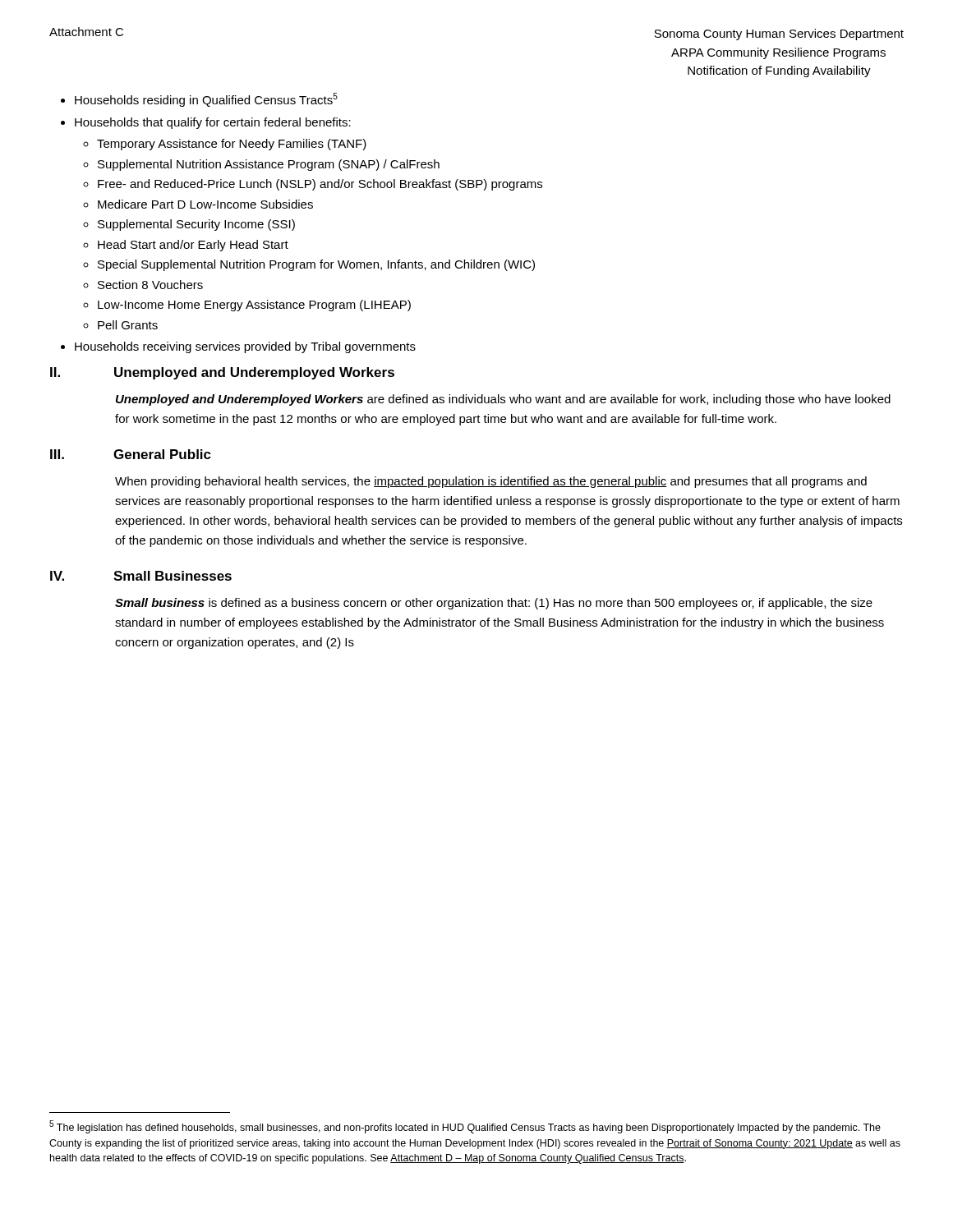Select the text block that reads "Small business is defined as a business concern"
Image resolution: width=953 pixels, height=1232 pixels.
click(x=500, y=622)
